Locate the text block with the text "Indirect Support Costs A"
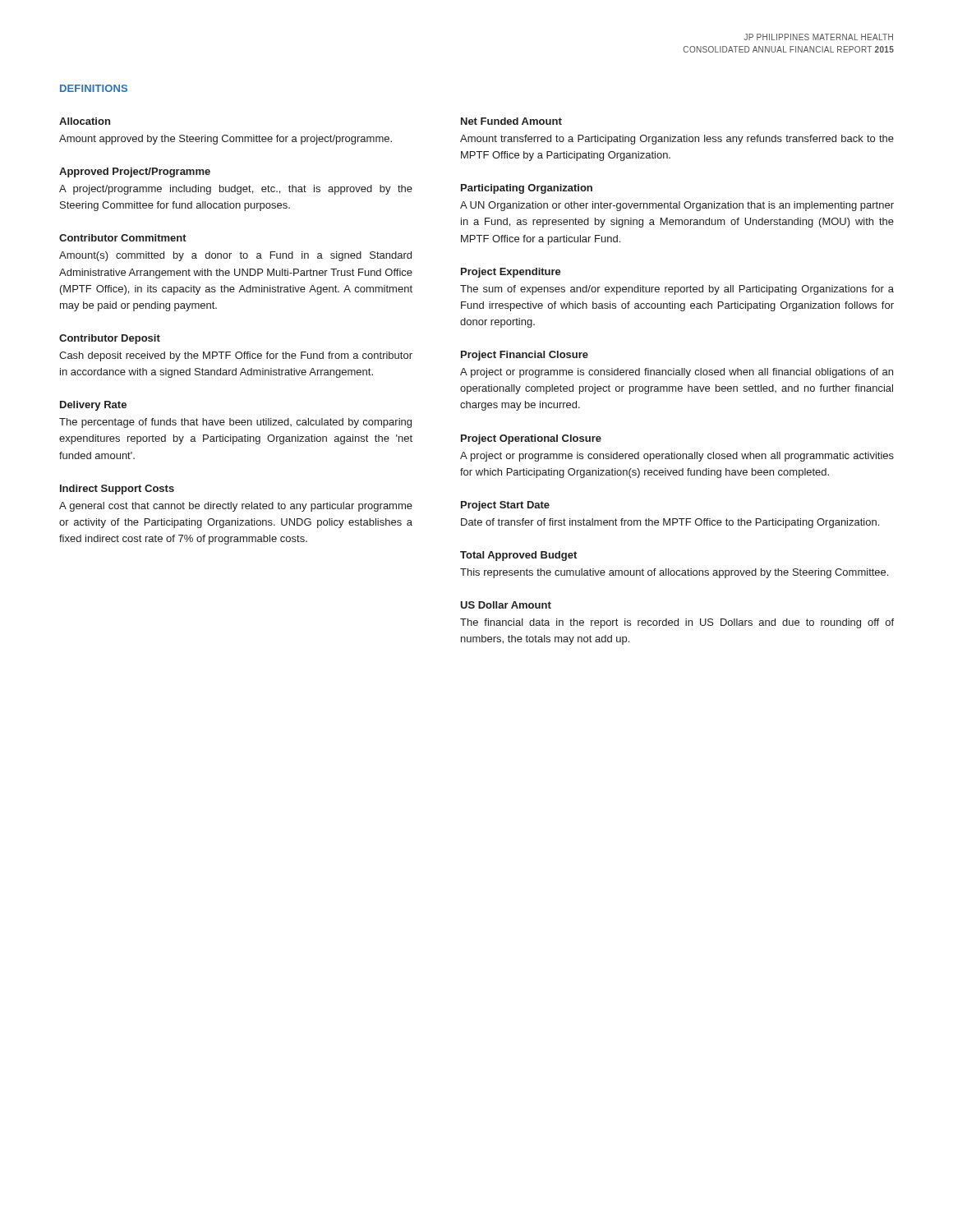 pyautogui.click(x=236, y=514)
